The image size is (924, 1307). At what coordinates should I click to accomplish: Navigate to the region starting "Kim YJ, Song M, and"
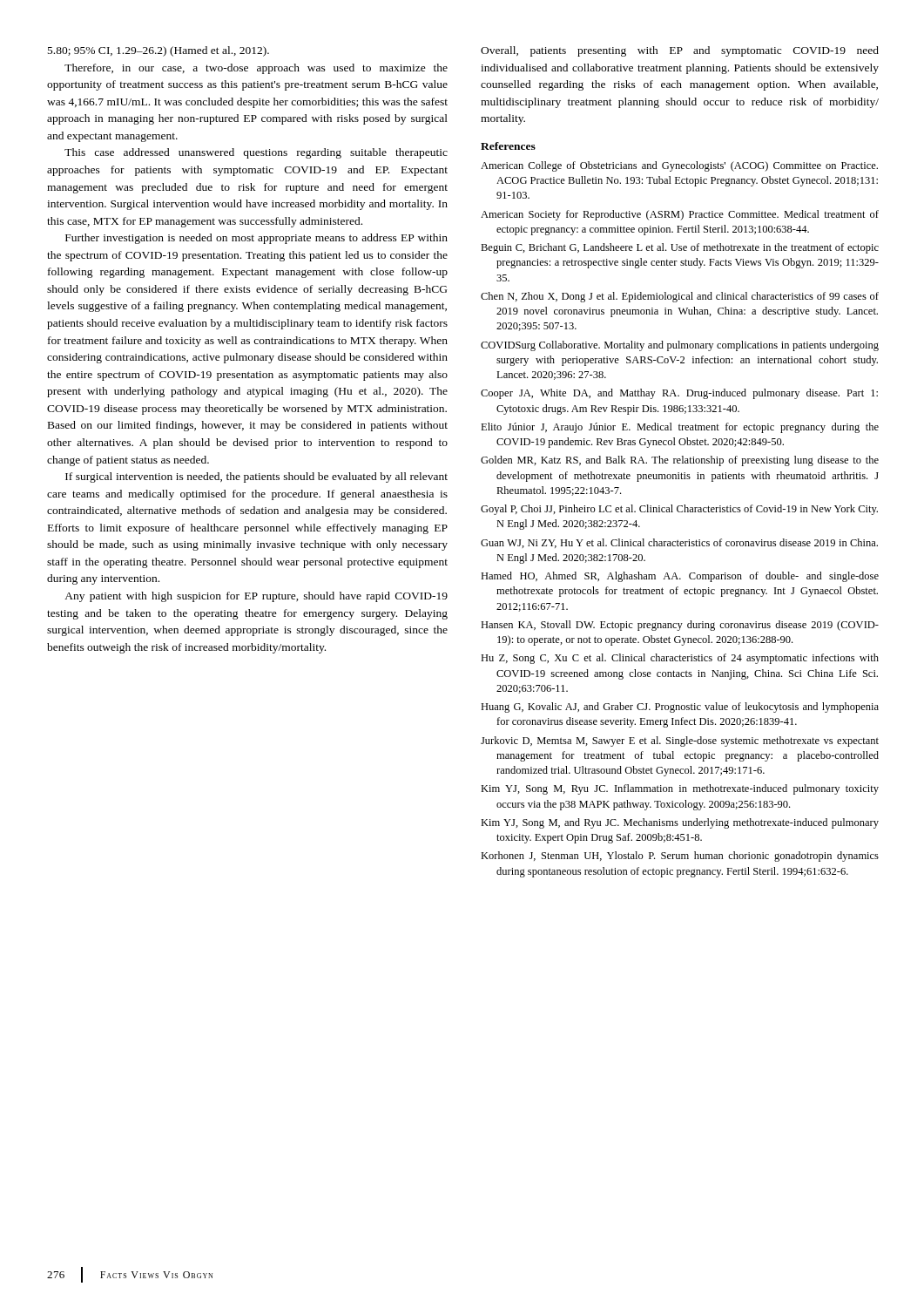click(x=680, y=830)
